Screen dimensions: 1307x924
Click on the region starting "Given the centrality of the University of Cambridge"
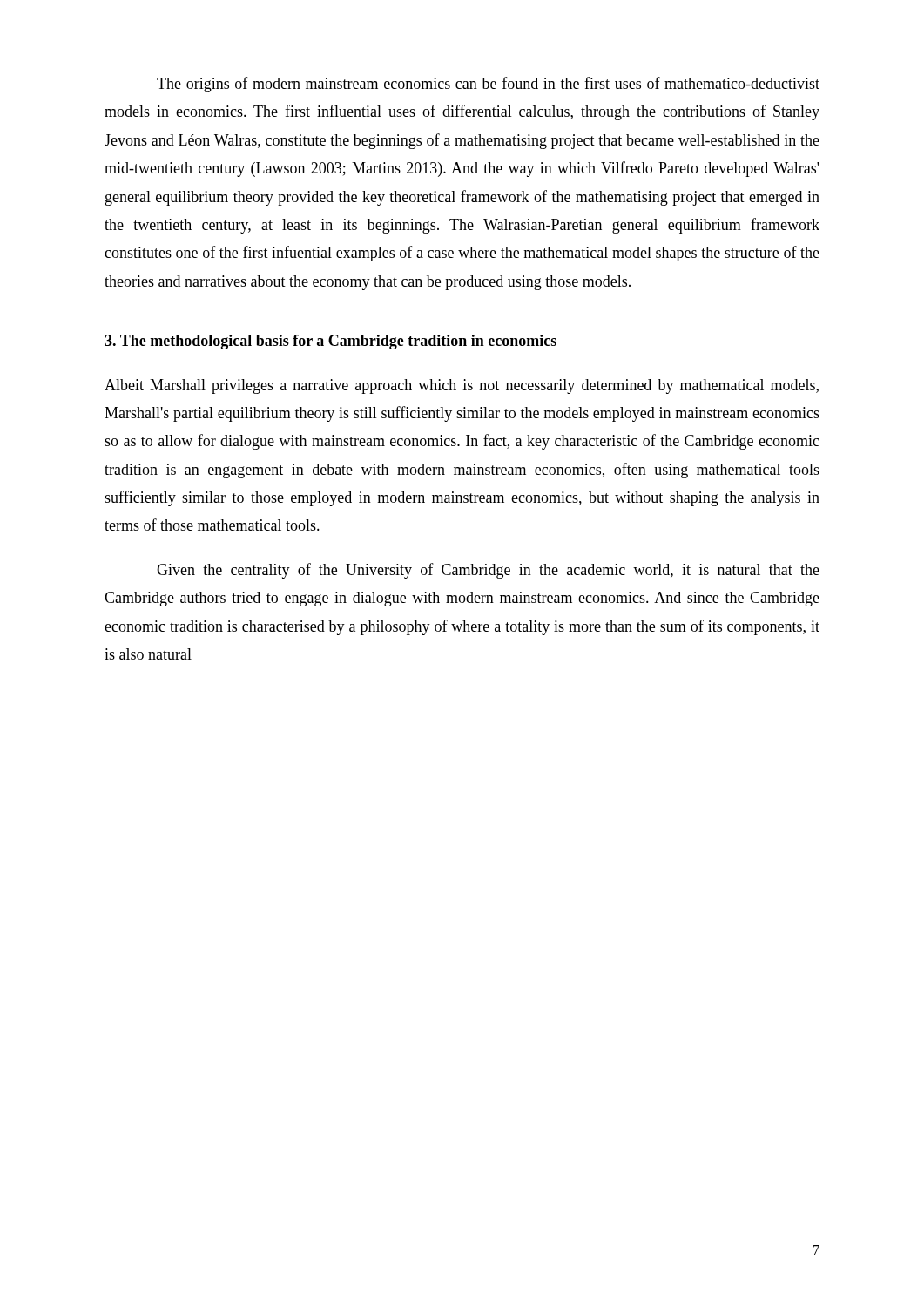tap(462, 612)
